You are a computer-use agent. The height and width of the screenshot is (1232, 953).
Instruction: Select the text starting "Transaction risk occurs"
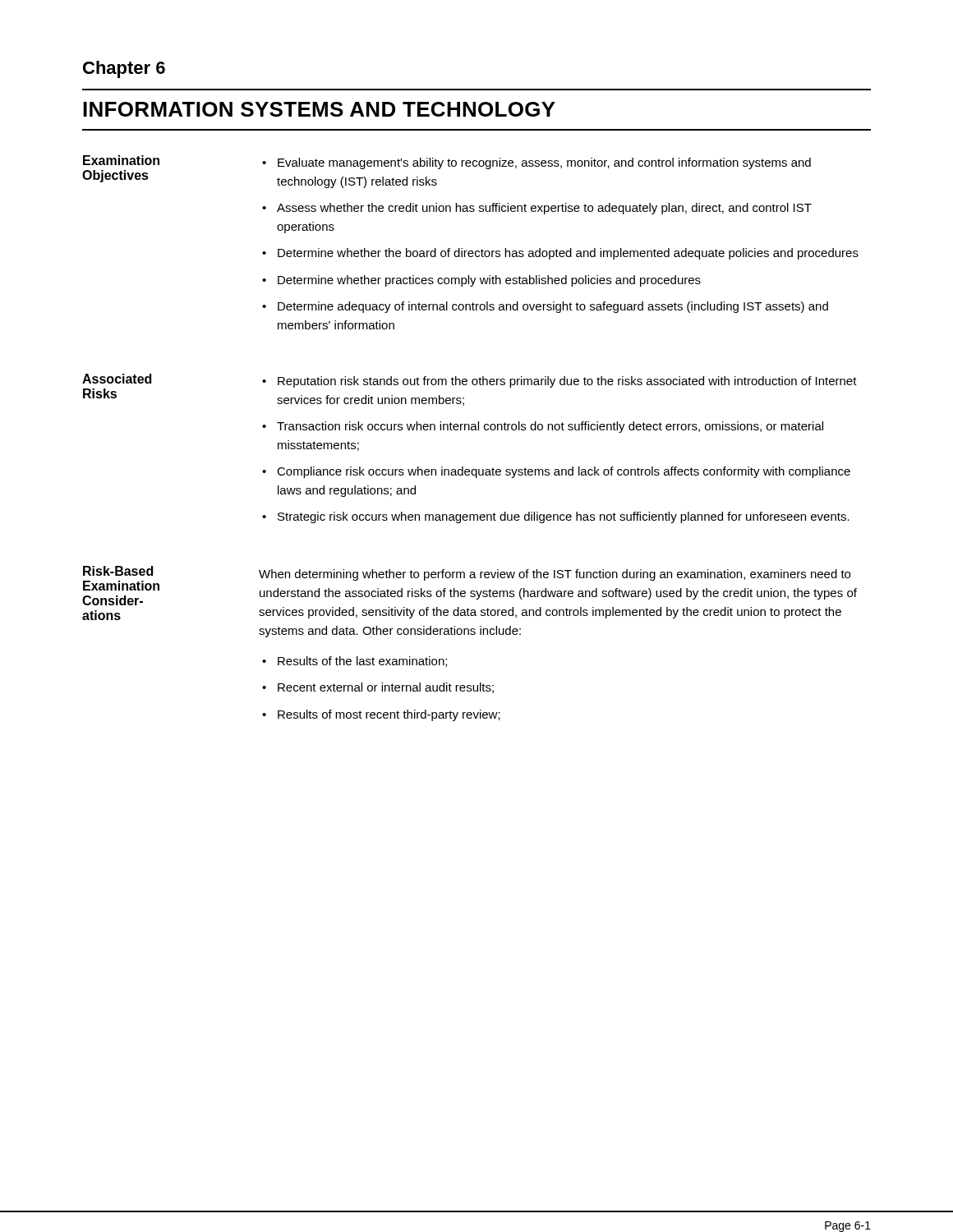[x=550, y=435]
